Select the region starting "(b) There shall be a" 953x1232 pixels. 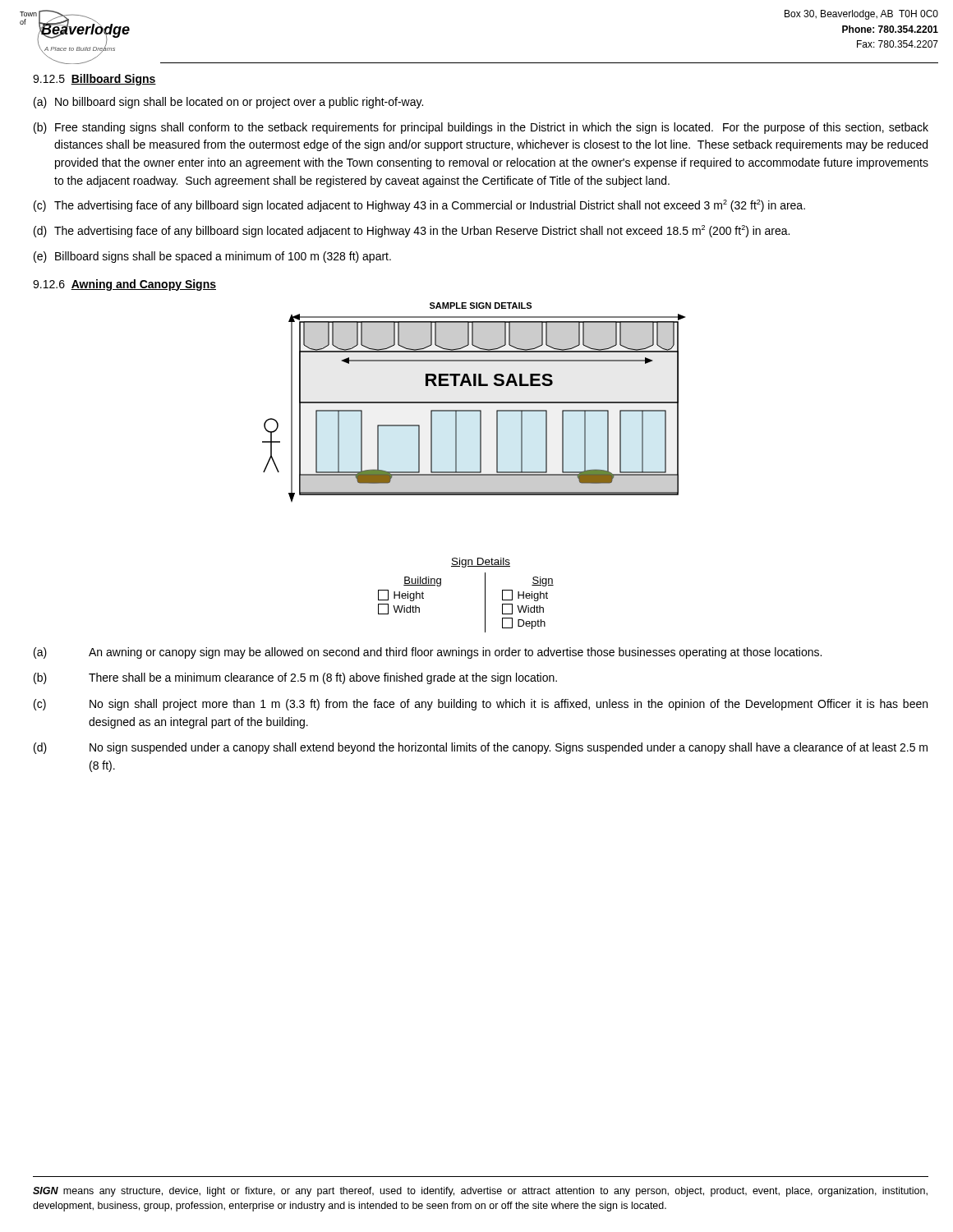(x=295, y=678)
